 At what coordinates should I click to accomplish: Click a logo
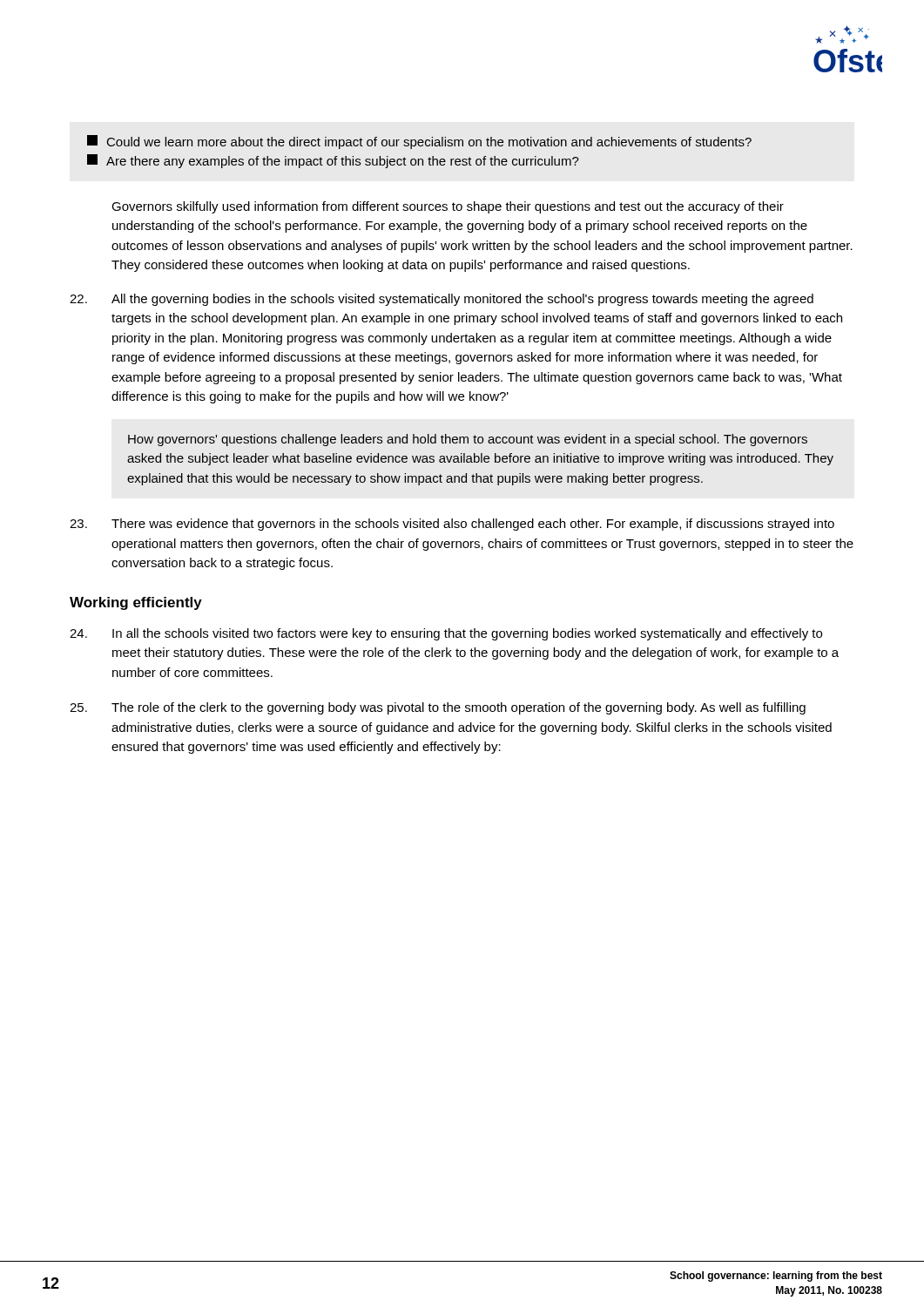click(847, 55)
